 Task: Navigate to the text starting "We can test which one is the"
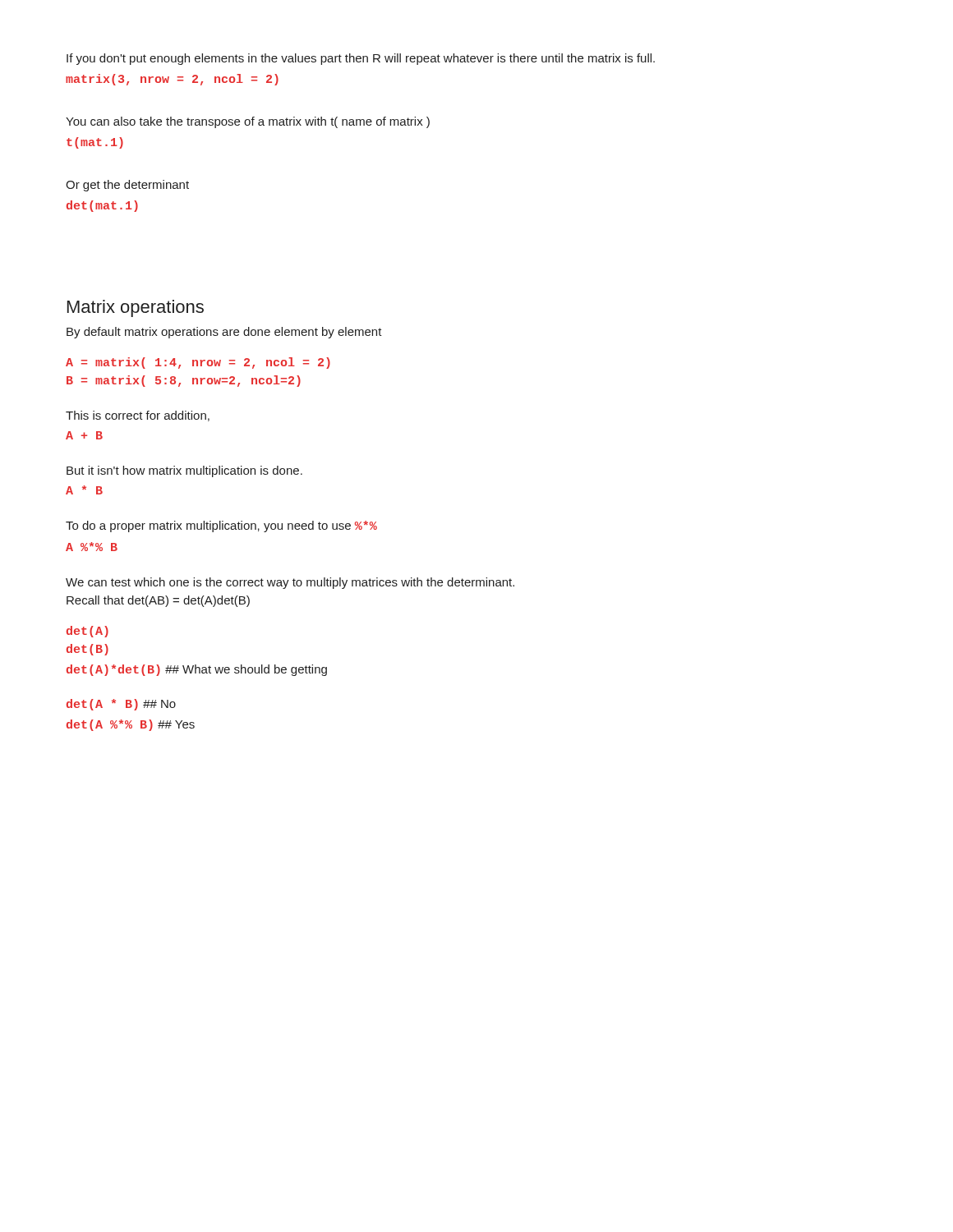pyautogui.click(x=291, y=591)
